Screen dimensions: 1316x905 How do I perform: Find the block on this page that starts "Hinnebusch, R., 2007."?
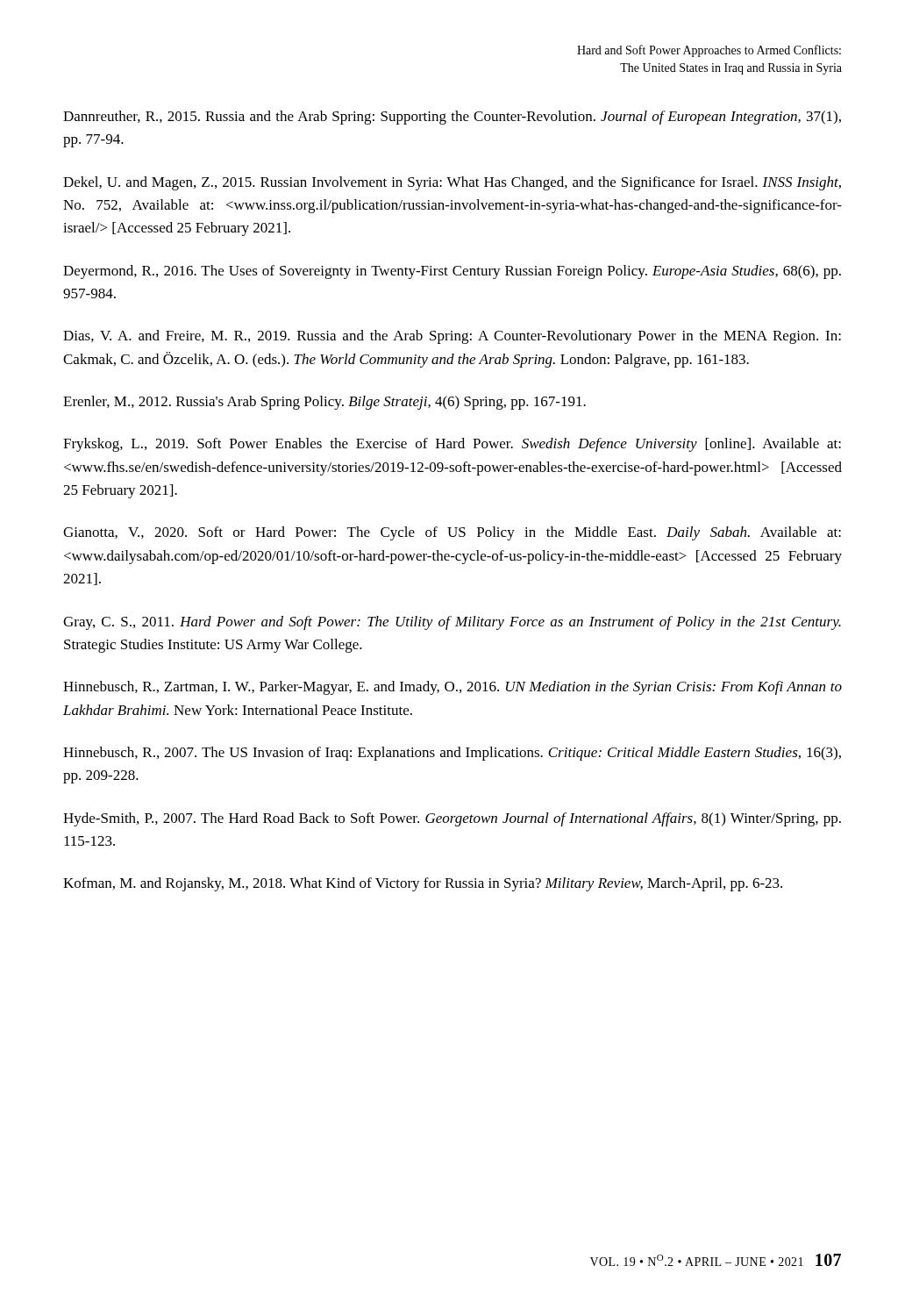[x=452, y=764]
